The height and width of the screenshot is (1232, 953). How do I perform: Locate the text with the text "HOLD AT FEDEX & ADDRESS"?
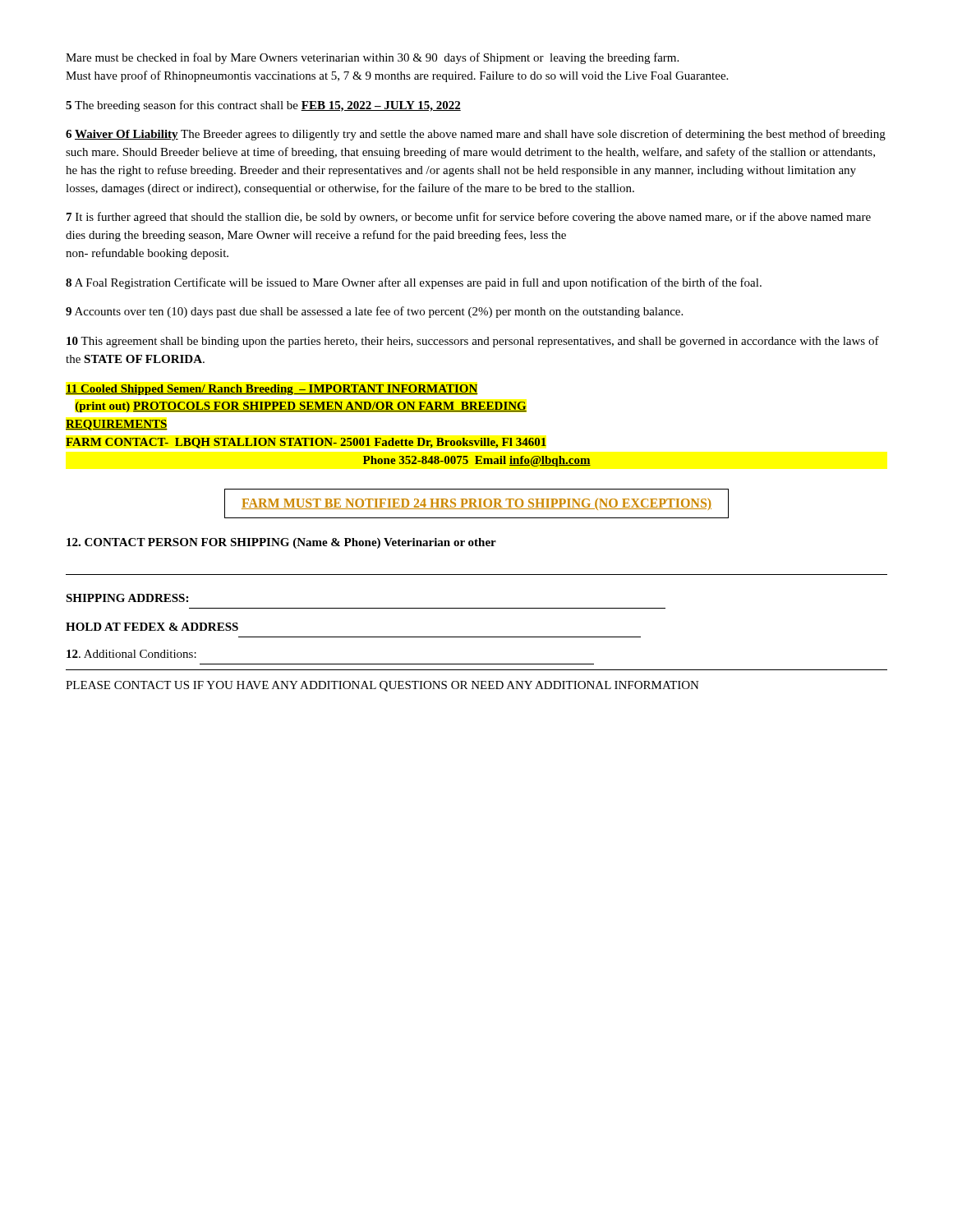tap(353, 626)
